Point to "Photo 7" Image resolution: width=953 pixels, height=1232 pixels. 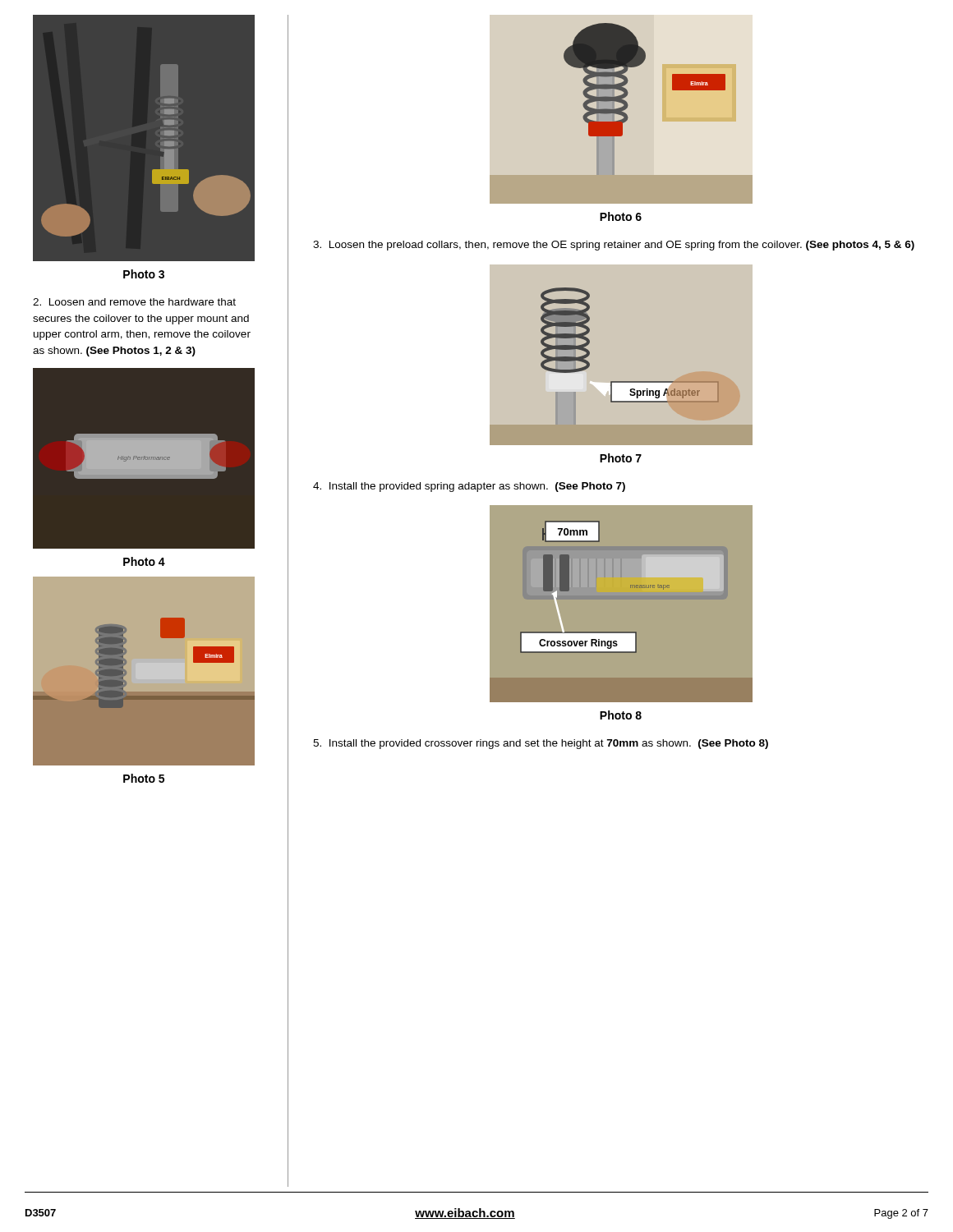coord(621,458)
